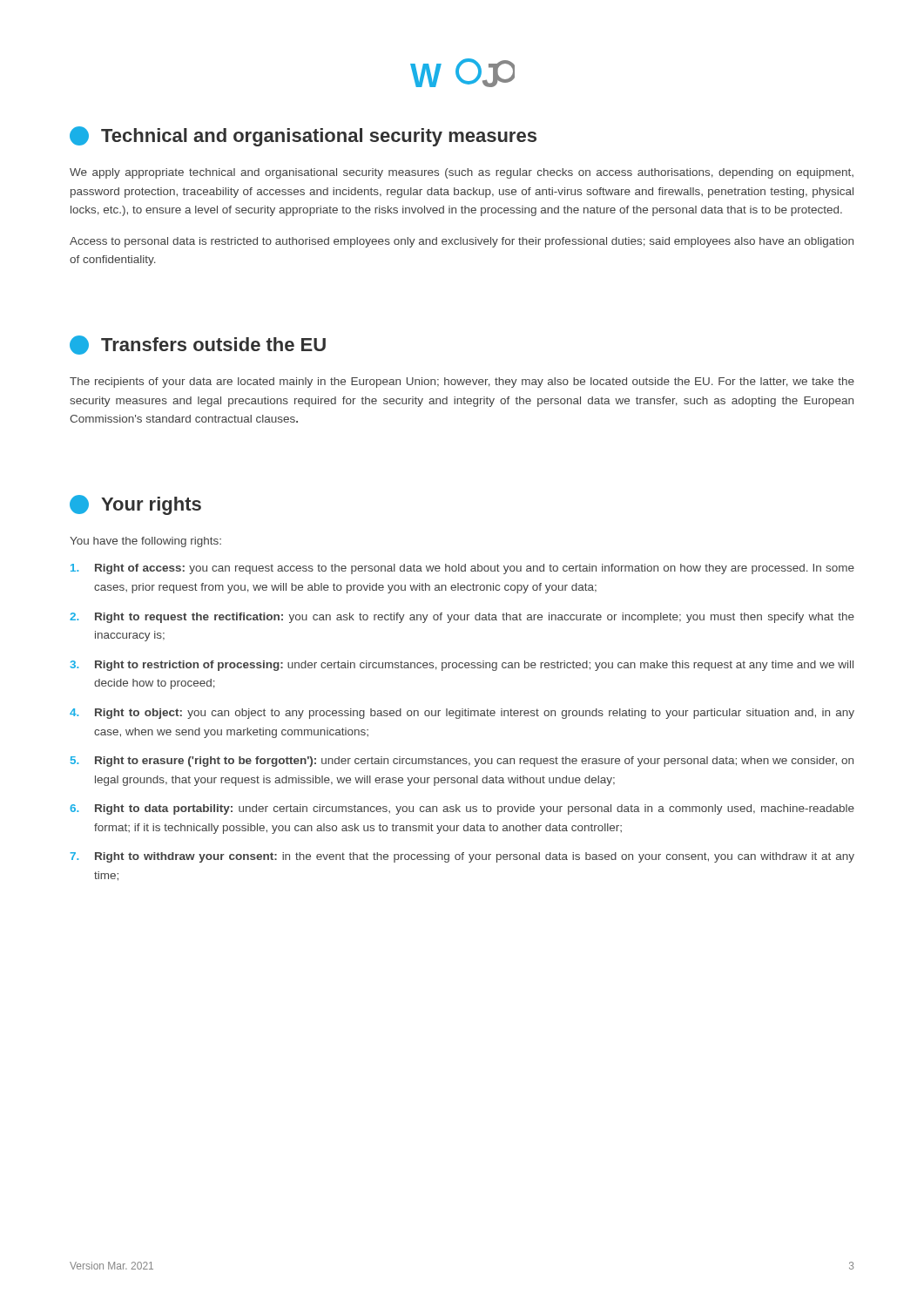The image size is (924, 1307).
Task: Locate the block of text that opens with "6. Right to data portability:"
Action: point(462,818)
